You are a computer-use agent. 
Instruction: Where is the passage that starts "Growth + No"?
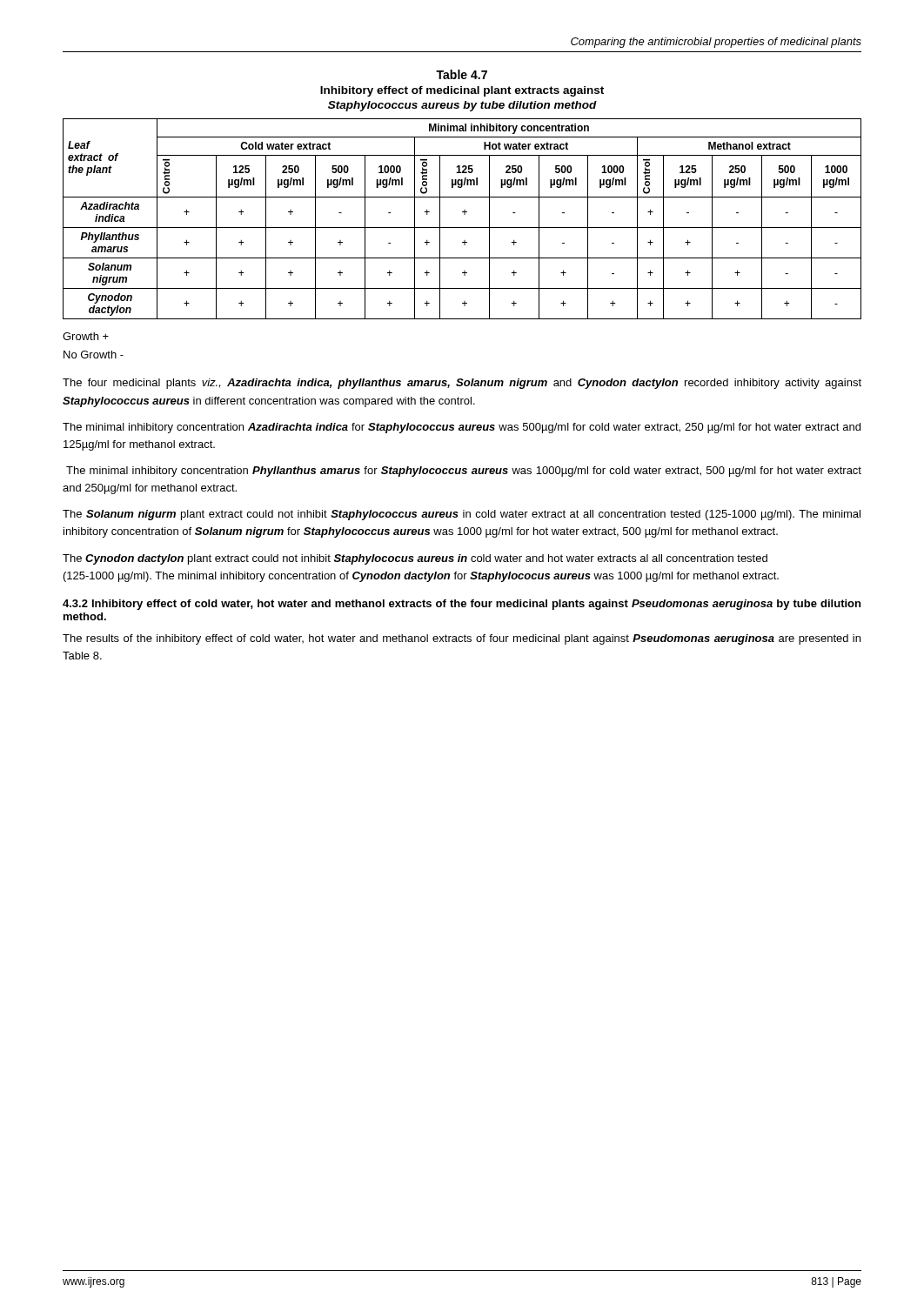point(93,345)
